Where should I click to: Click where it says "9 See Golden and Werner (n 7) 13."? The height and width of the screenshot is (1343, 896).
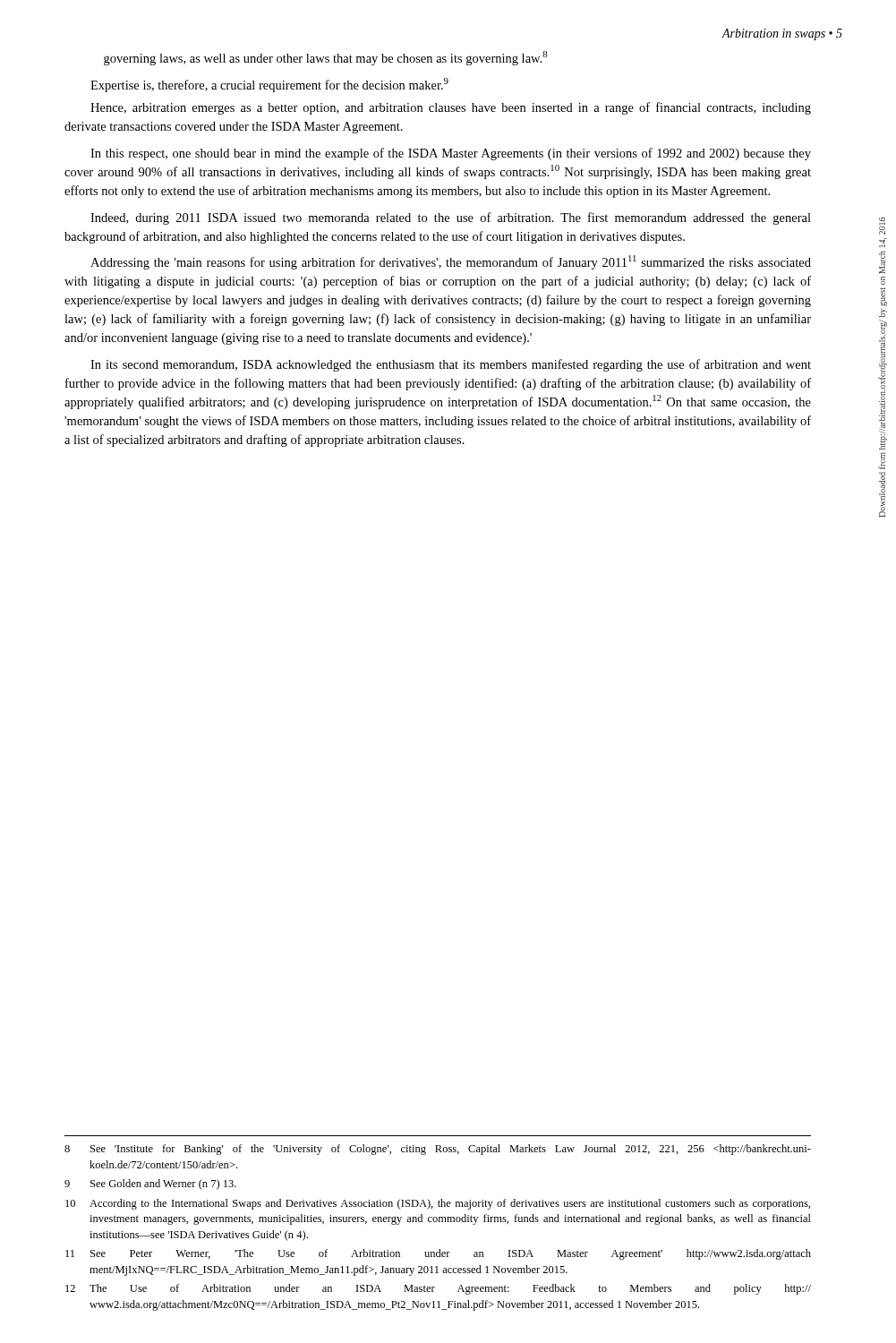click(150, 1185)
